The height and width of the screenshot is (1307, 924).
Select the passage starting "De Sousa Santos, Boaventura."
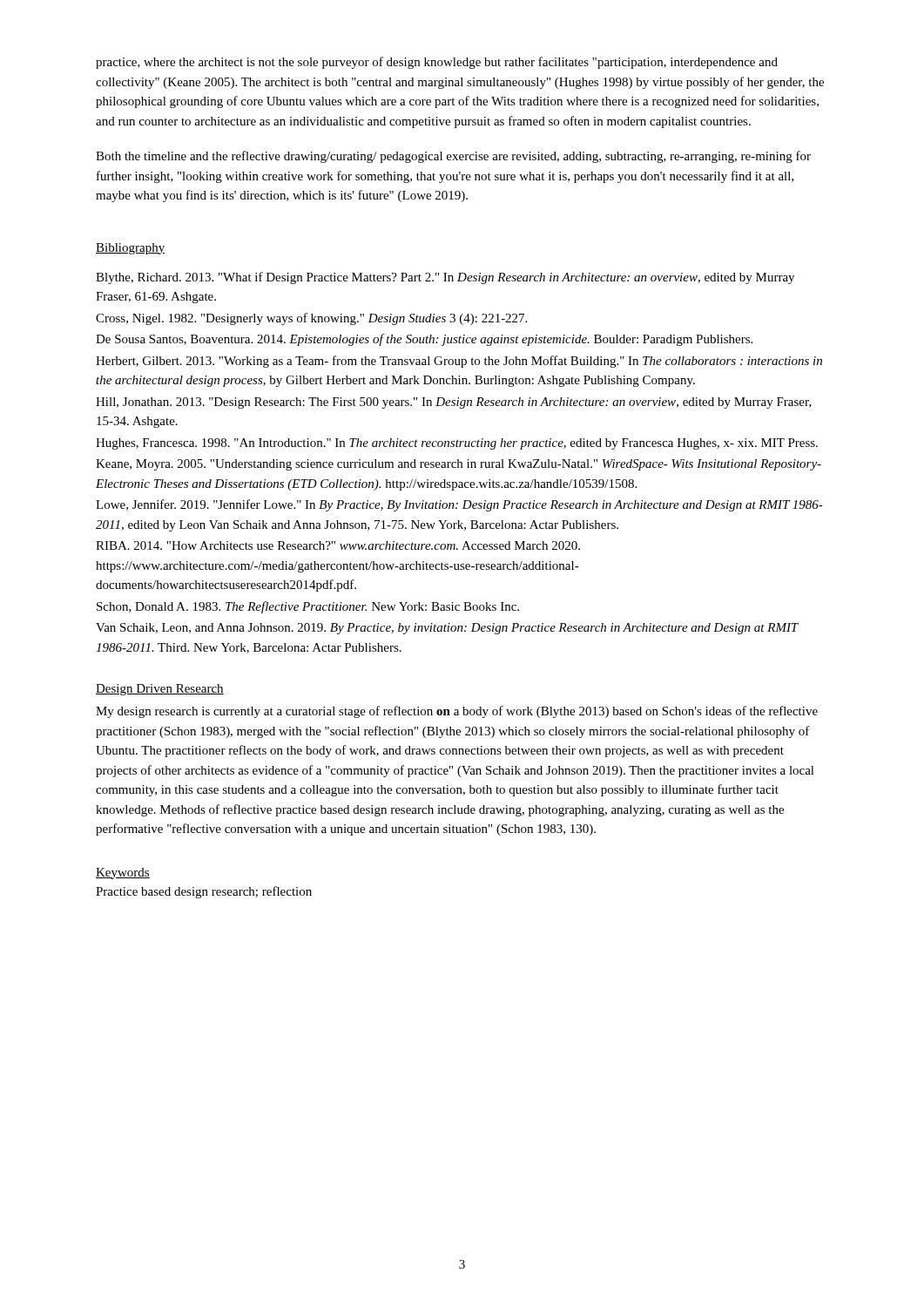[425, 339]
